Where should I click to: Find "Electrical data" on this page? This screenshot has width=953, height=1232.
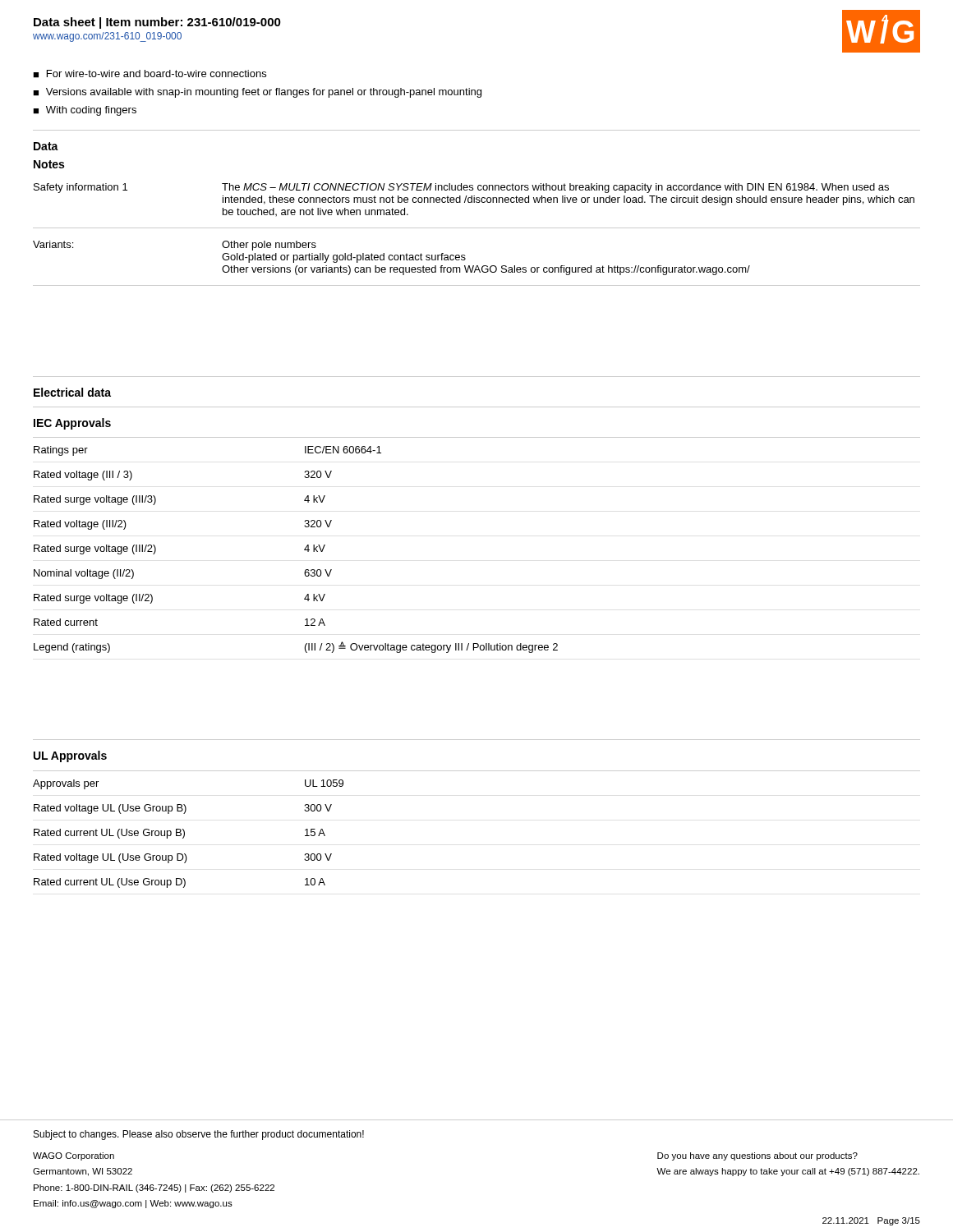point(72,393)
